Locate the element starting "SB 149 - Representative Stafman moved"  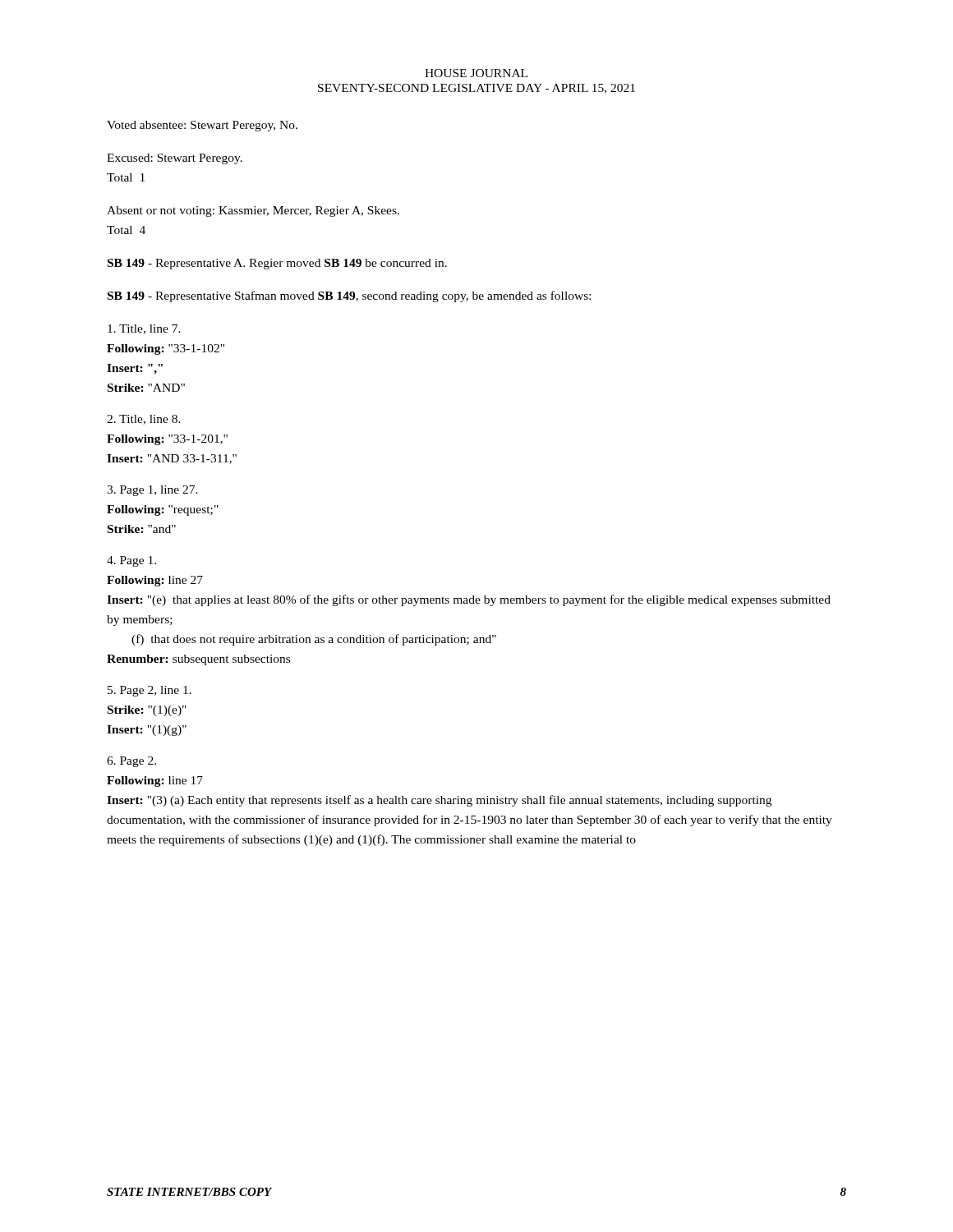click(x=349, y=295)
